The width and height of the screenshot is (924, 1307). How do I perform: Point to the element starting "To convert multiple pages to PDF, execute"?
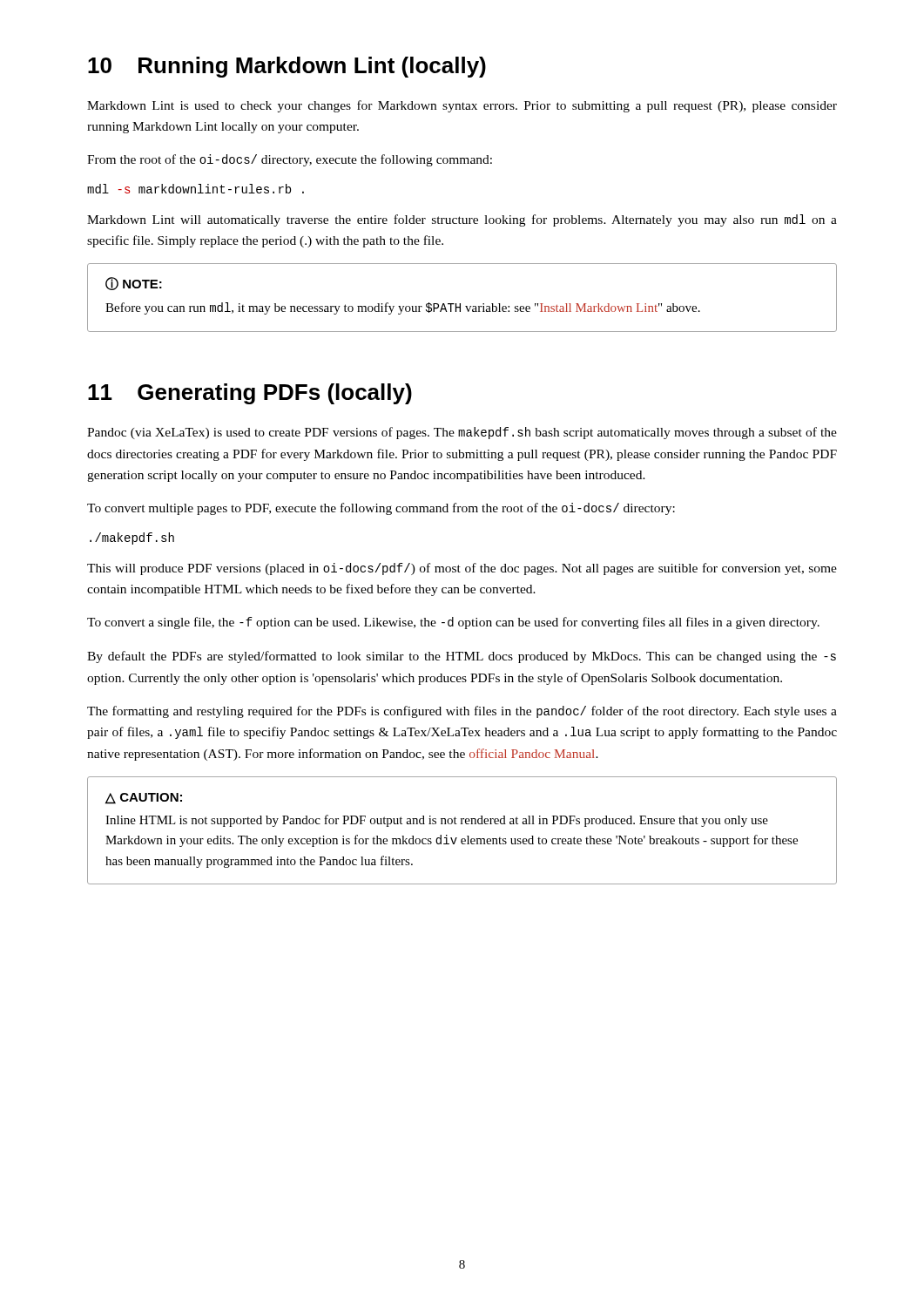(x=381, y=508)
